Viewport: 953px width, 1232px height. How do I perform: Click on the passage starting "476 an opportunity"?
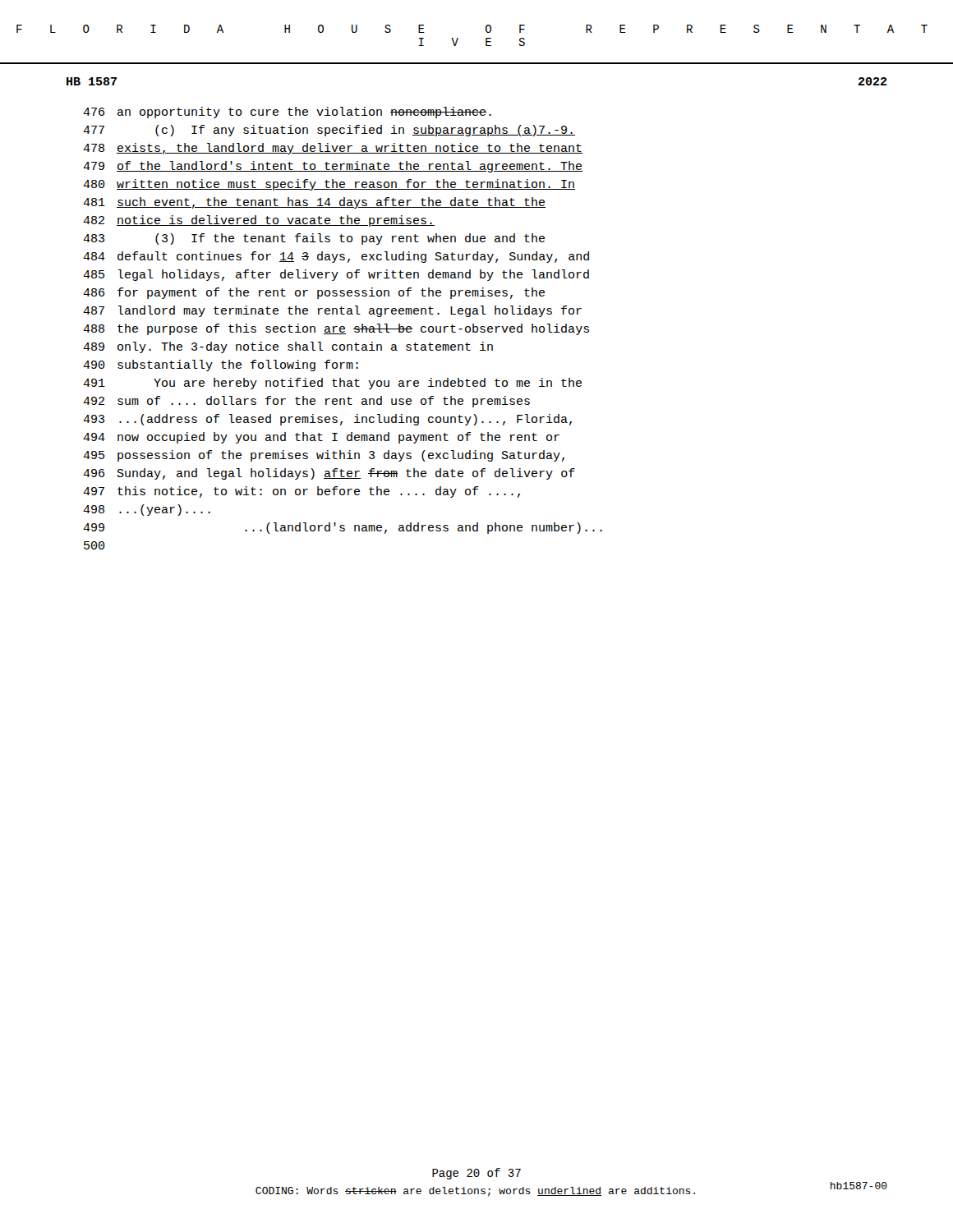(x=476, y=332)
